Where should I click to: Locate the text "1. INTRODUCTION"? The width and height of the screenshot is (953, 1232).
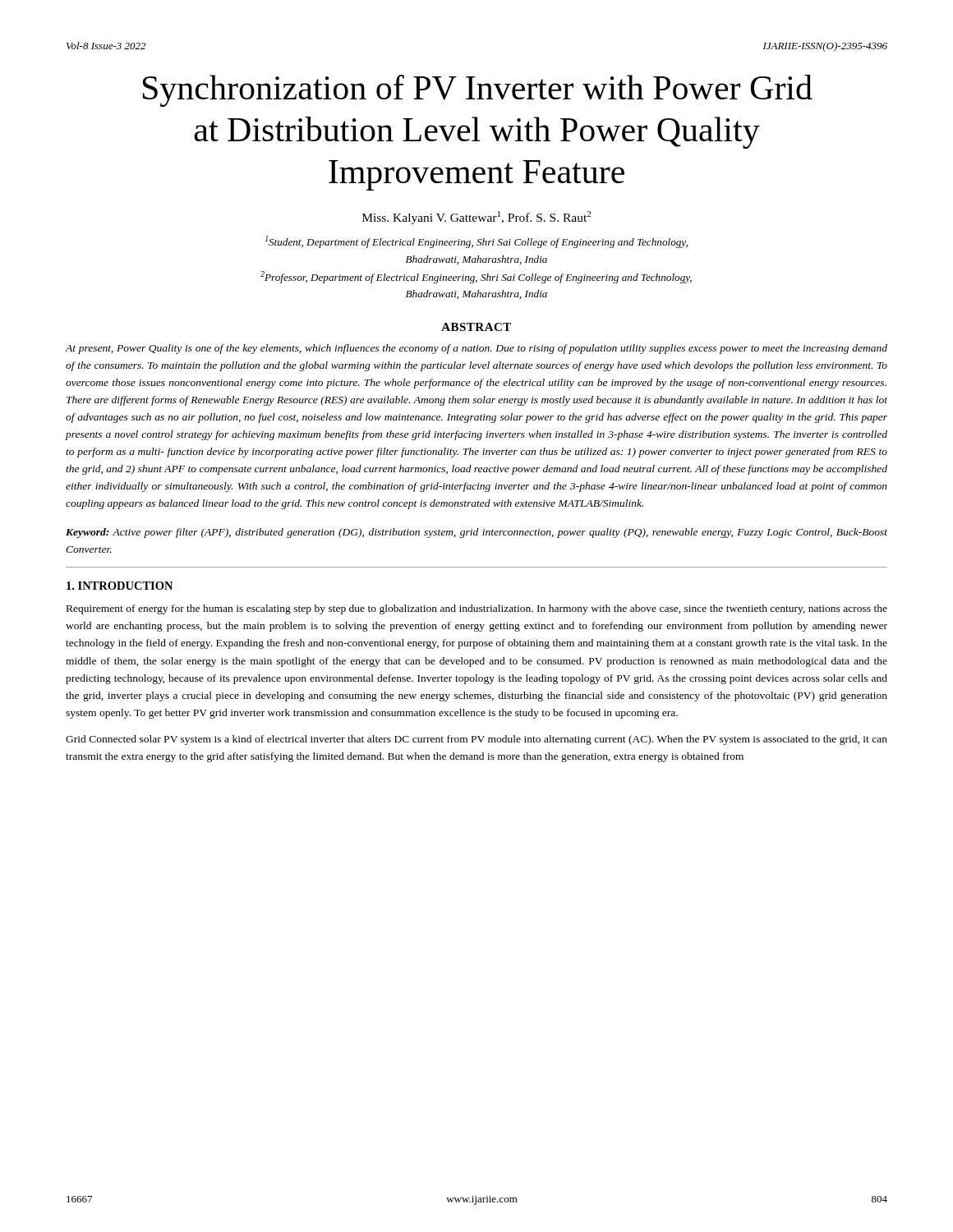[x=119, y=585]
